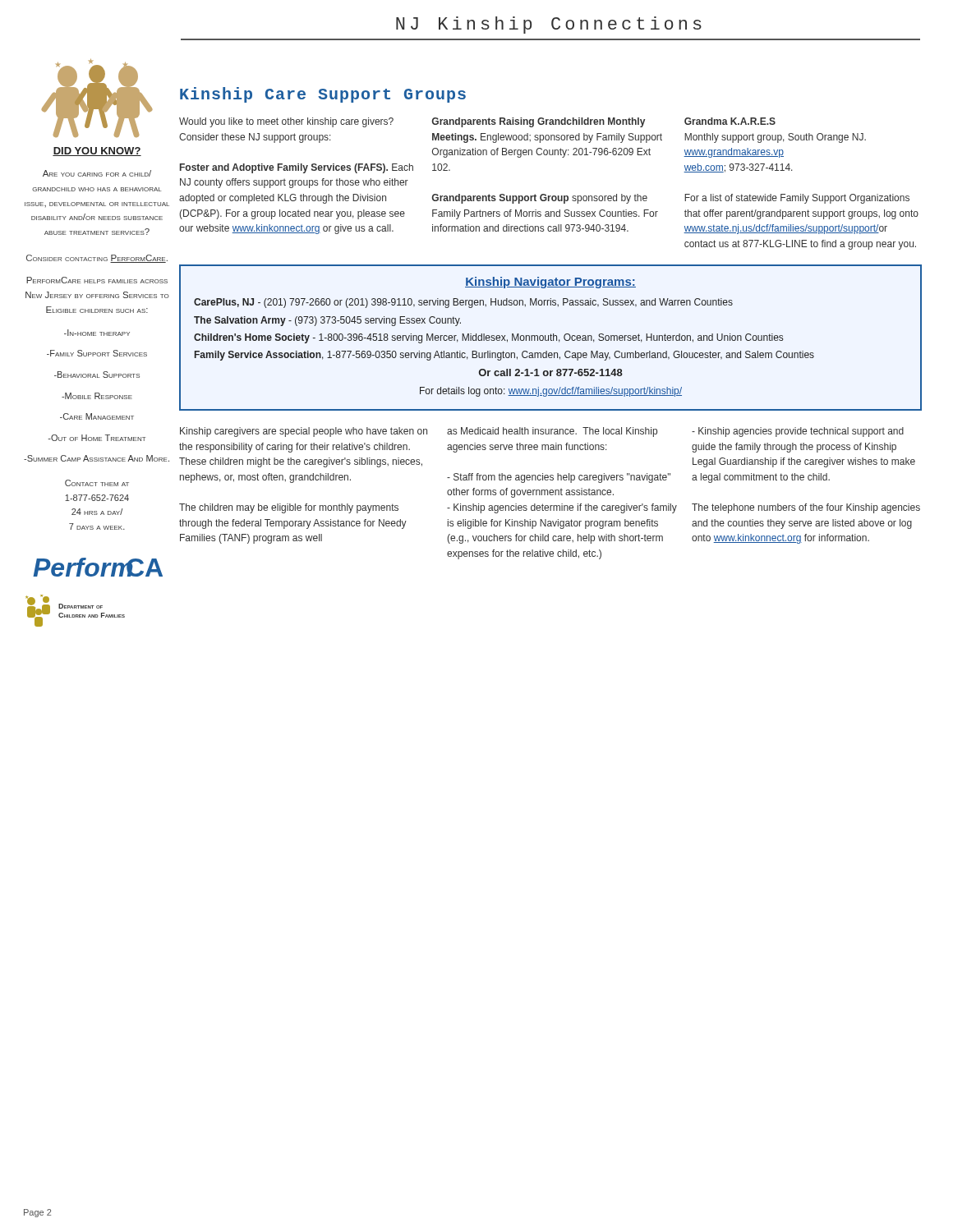Select the passage starting "Grandma K.A.R.E.S Monthly support group, South"
The image size is (953, 1232).
point(801,183)
